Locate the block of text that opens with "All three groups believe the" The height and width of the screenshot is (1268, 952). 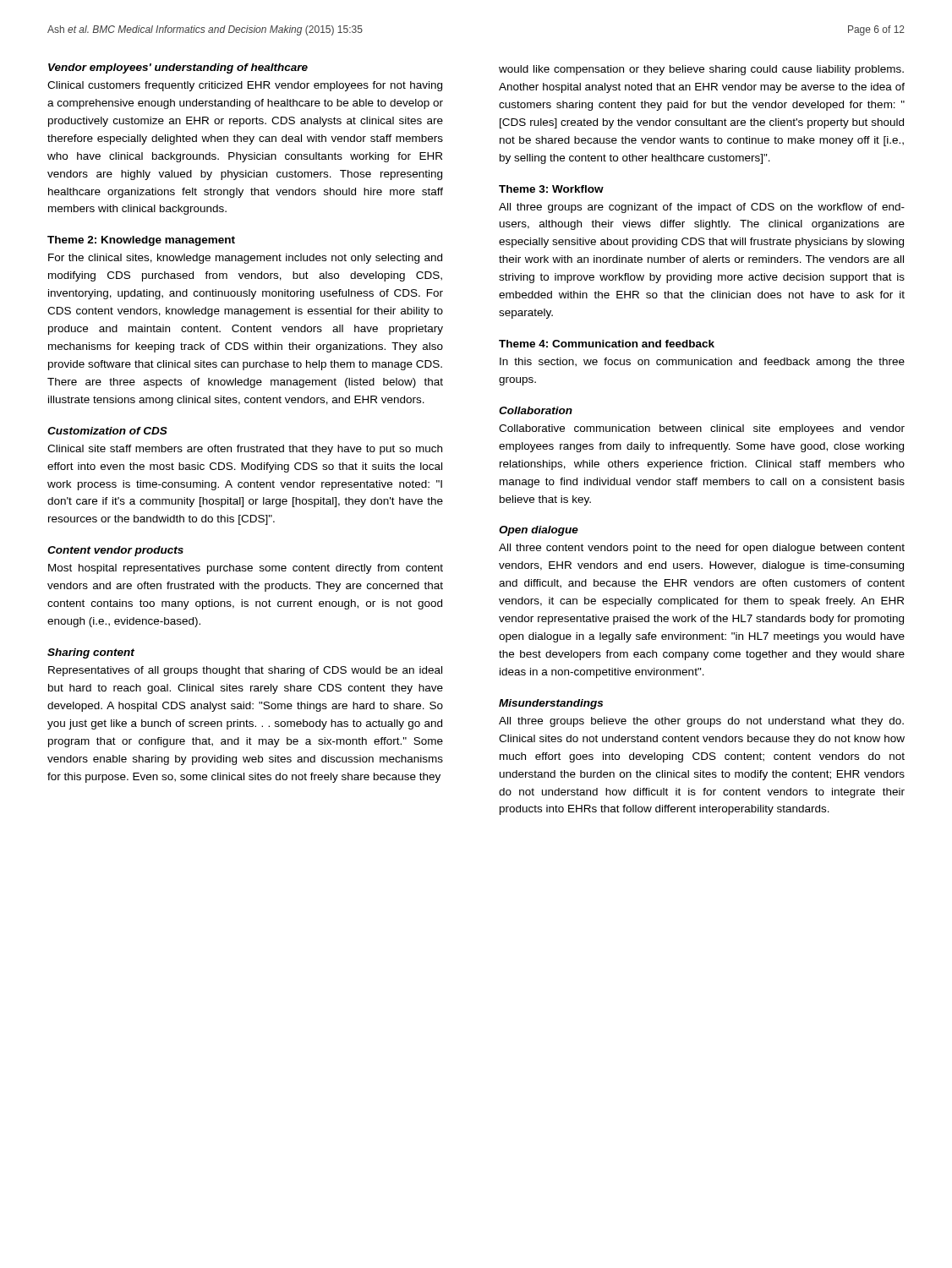(702, 766)
